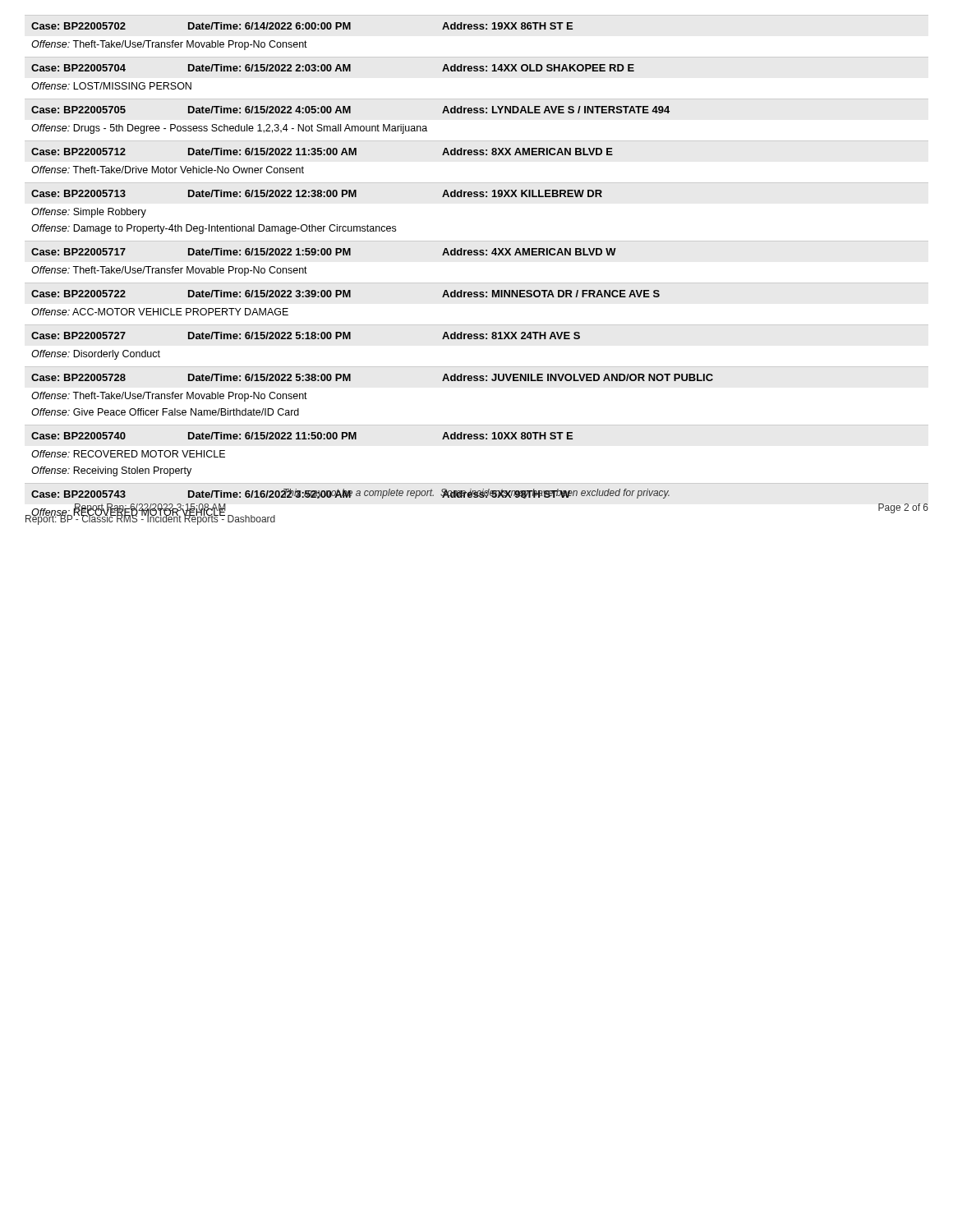Locate the table with the text "Case: BP22005702 Date/Time:"
The image size is (953, 1232).
tap(476, 270)
